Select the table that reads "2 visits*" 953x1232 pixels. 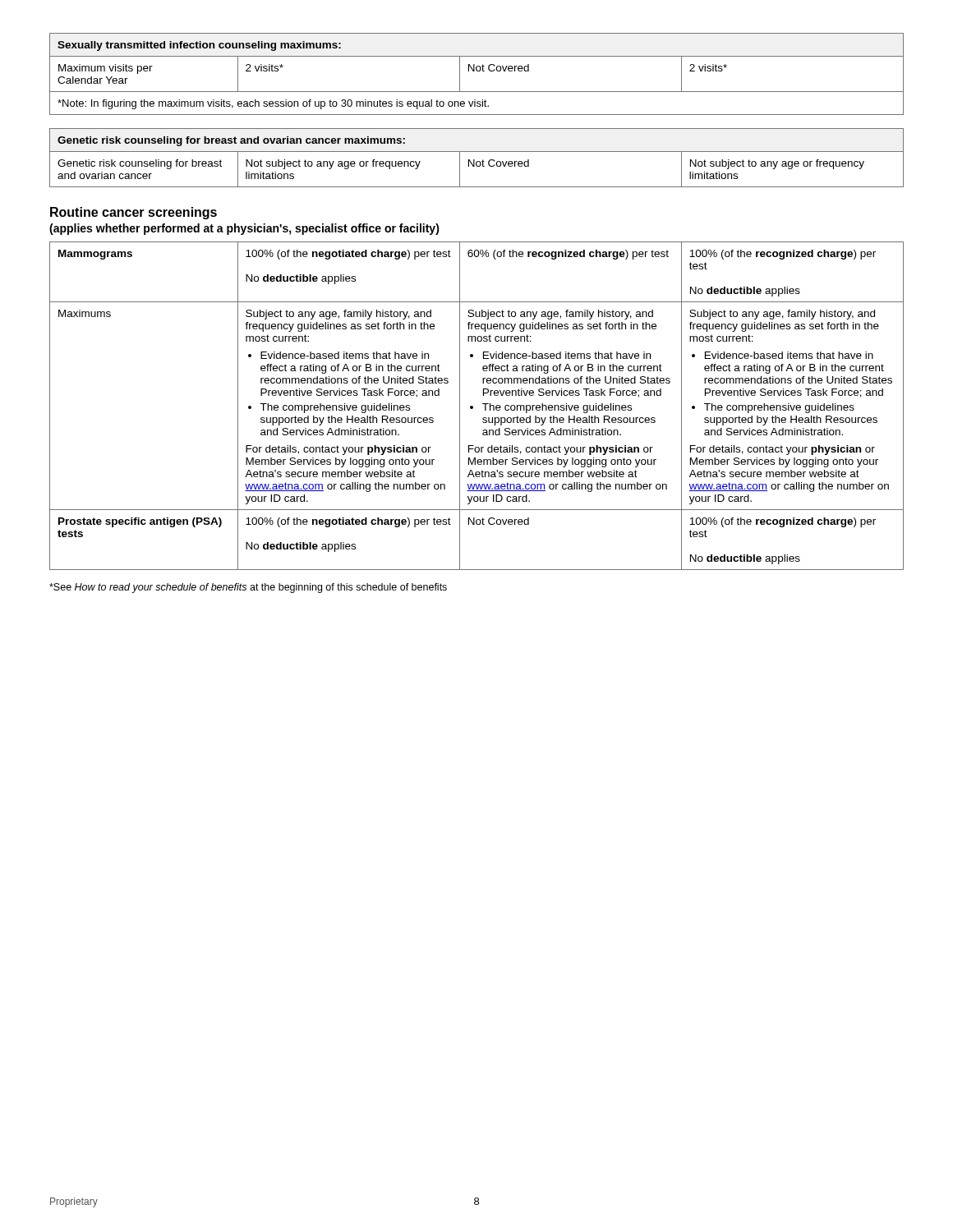[476, 74]
